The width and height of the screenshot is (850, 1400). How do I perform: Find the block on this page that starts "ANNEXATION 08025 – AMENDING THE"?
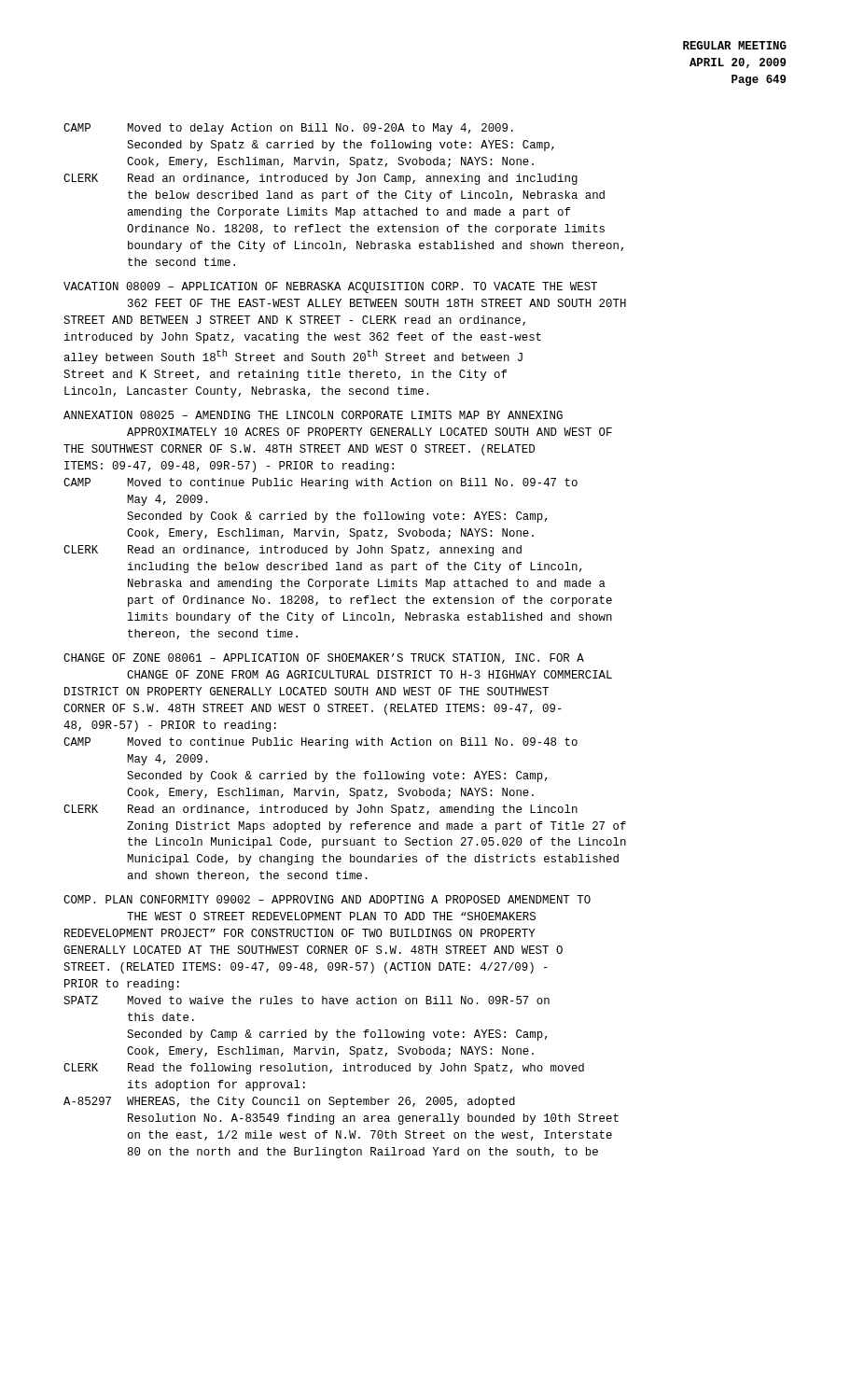click(x=425, y=526)
